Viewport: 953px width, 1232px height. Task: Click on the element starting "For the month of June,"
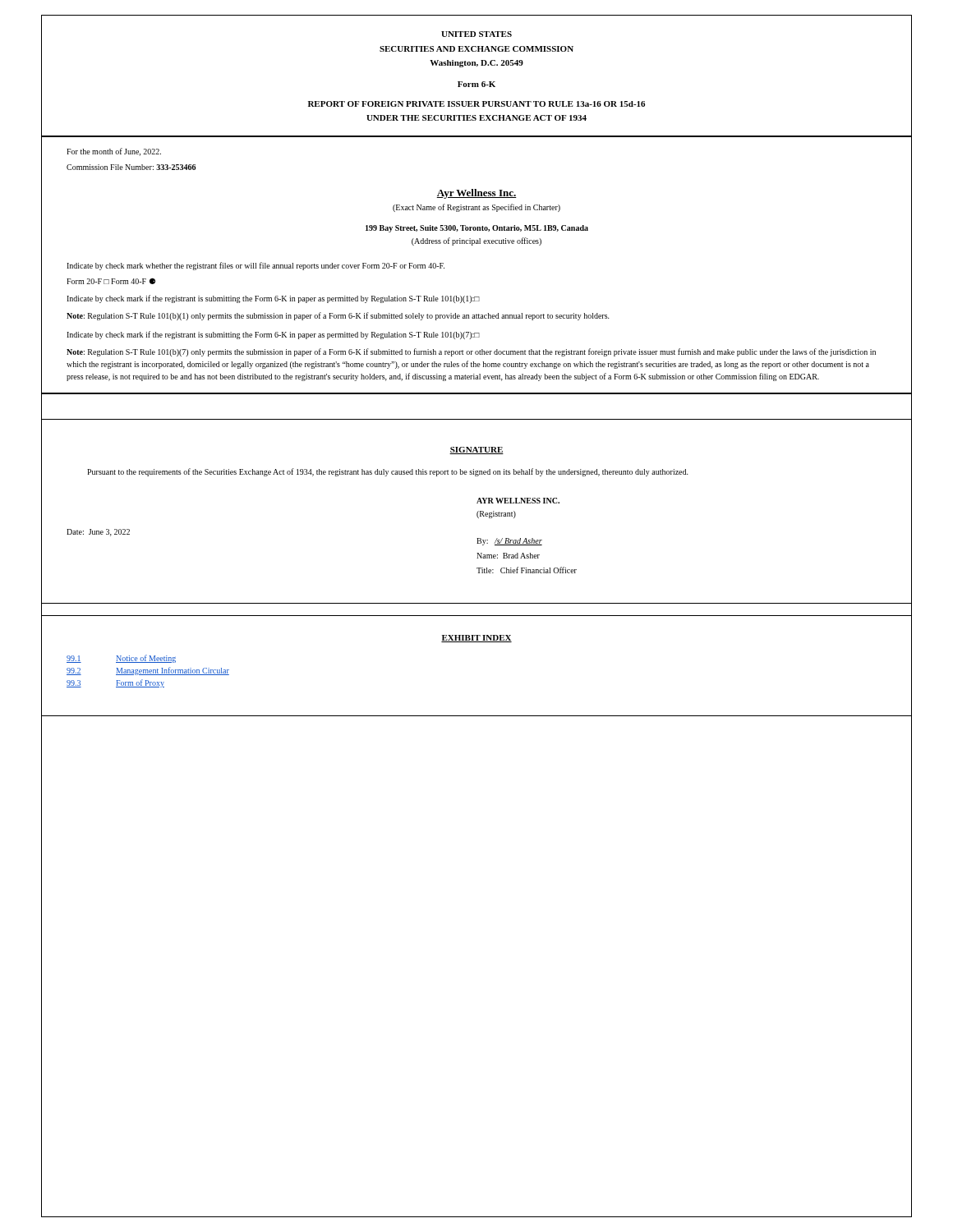pos(114,151)
